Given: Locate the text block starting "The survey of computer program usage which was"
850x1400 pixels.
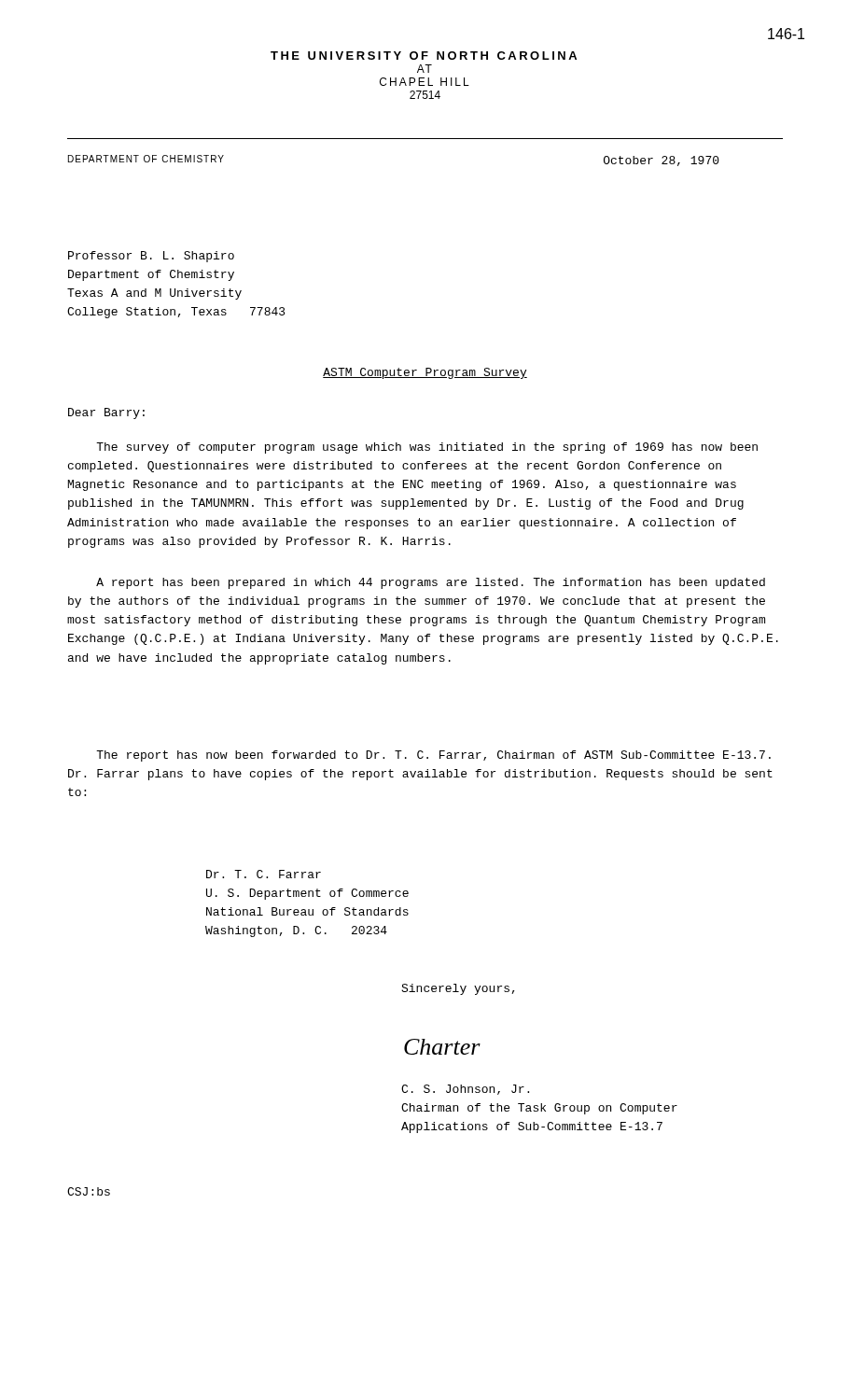Looking at the screenshot, I should pos(413,495).
